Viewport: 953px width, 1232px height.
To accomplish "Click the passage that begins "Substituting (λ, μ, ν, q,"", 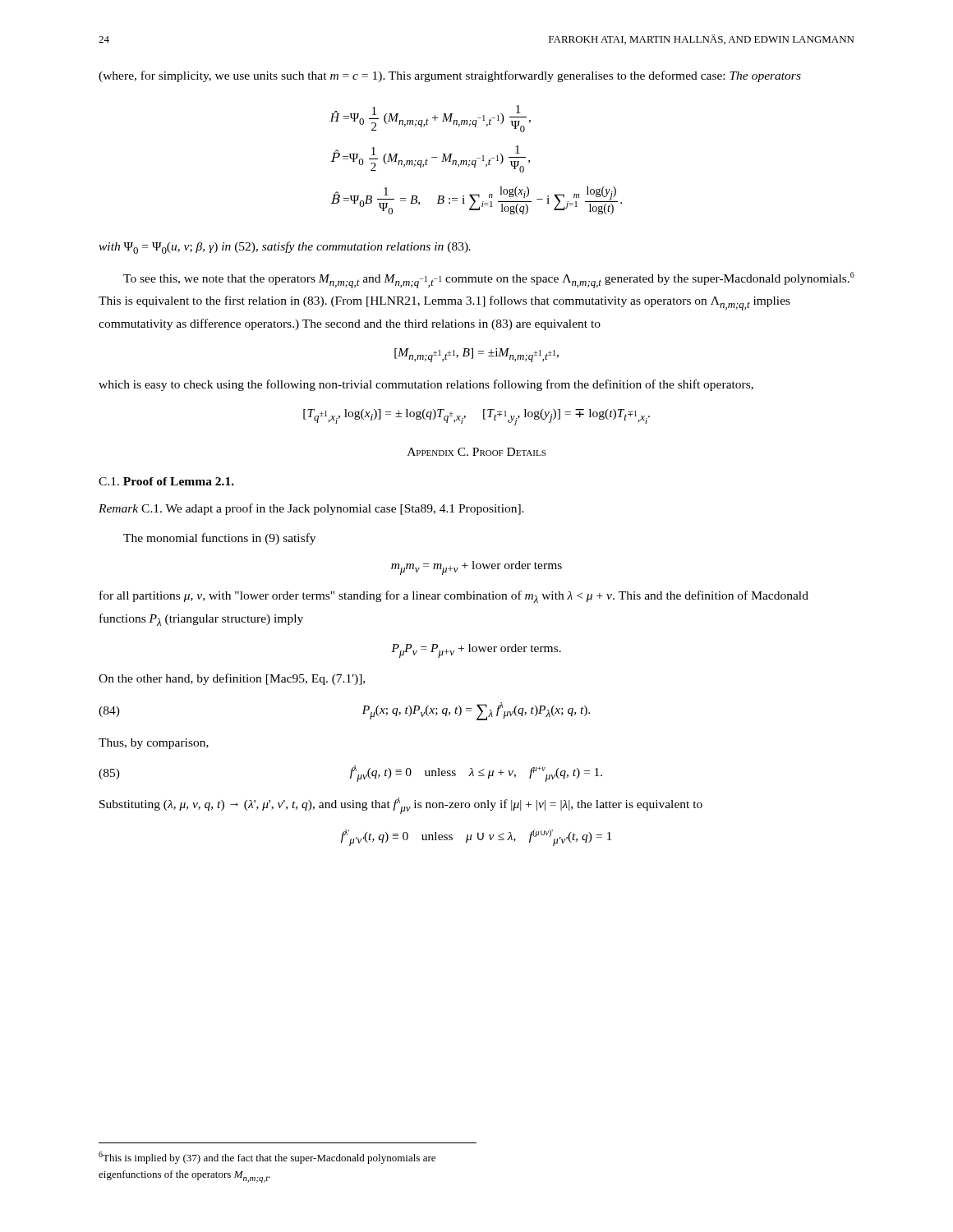I will [401, 805].
